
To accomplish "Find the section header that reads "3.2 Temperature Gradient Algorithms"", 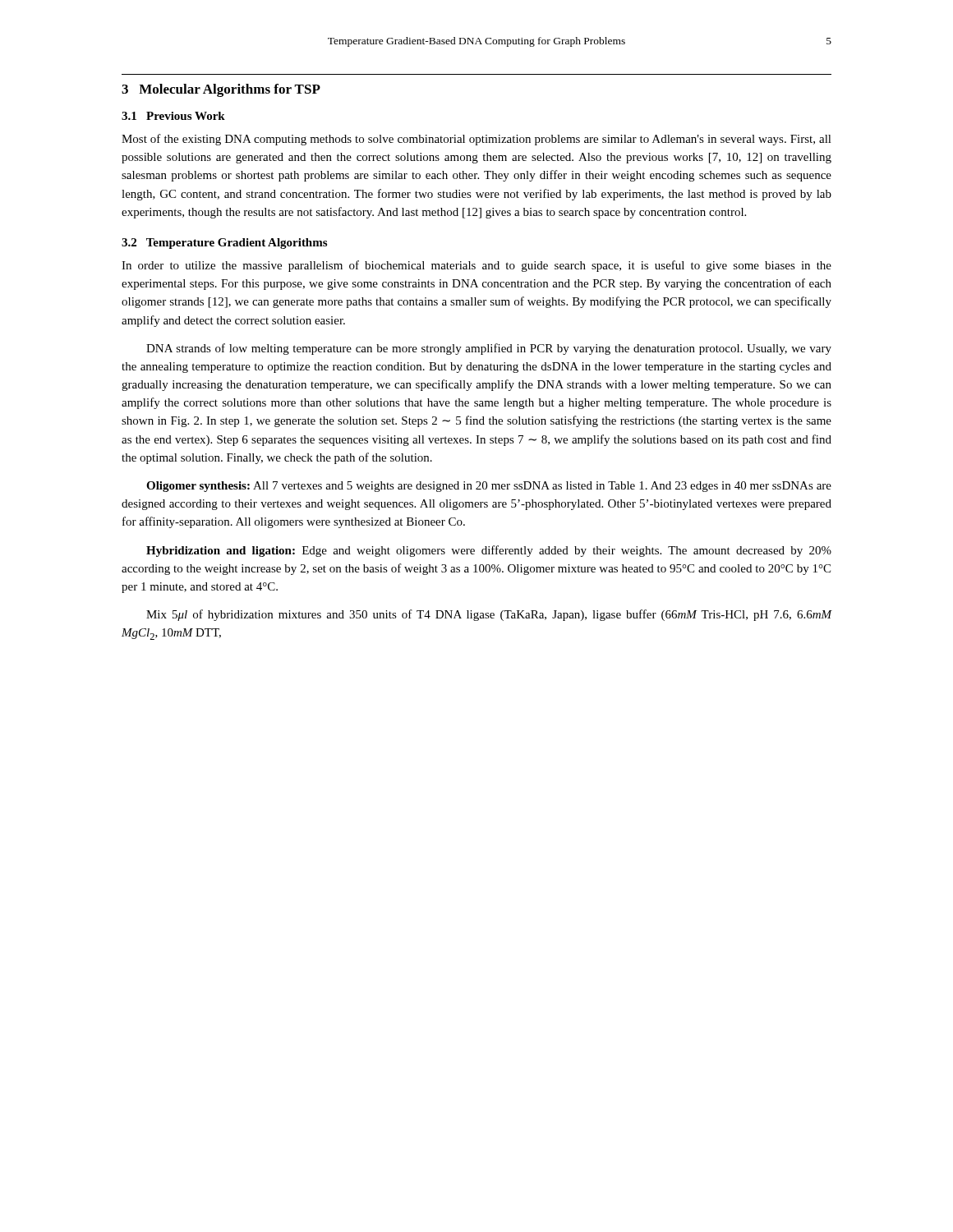I will click(x=225, y=242).
